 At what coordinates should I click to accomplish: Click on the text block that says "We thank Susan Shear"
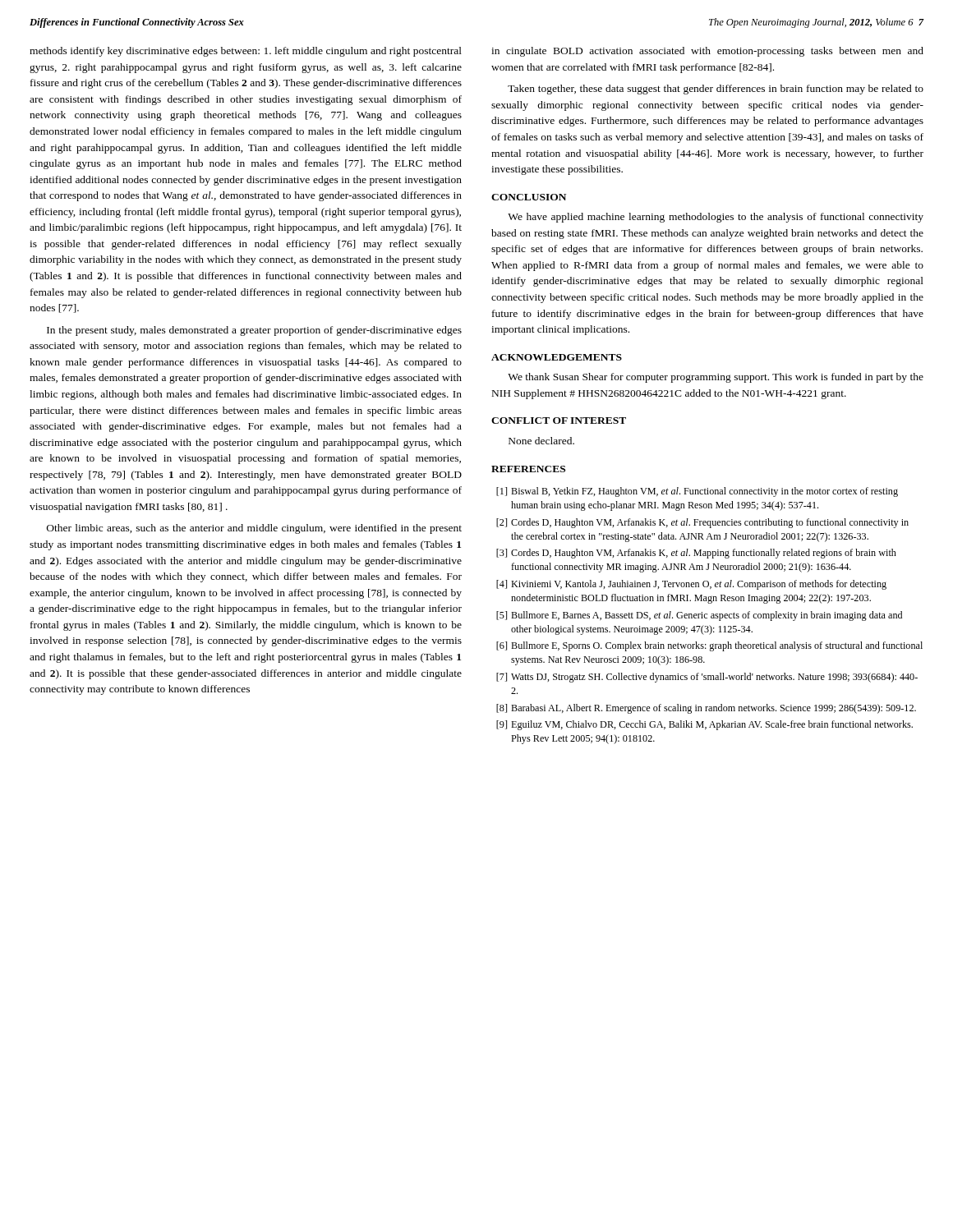pos(707,385)
